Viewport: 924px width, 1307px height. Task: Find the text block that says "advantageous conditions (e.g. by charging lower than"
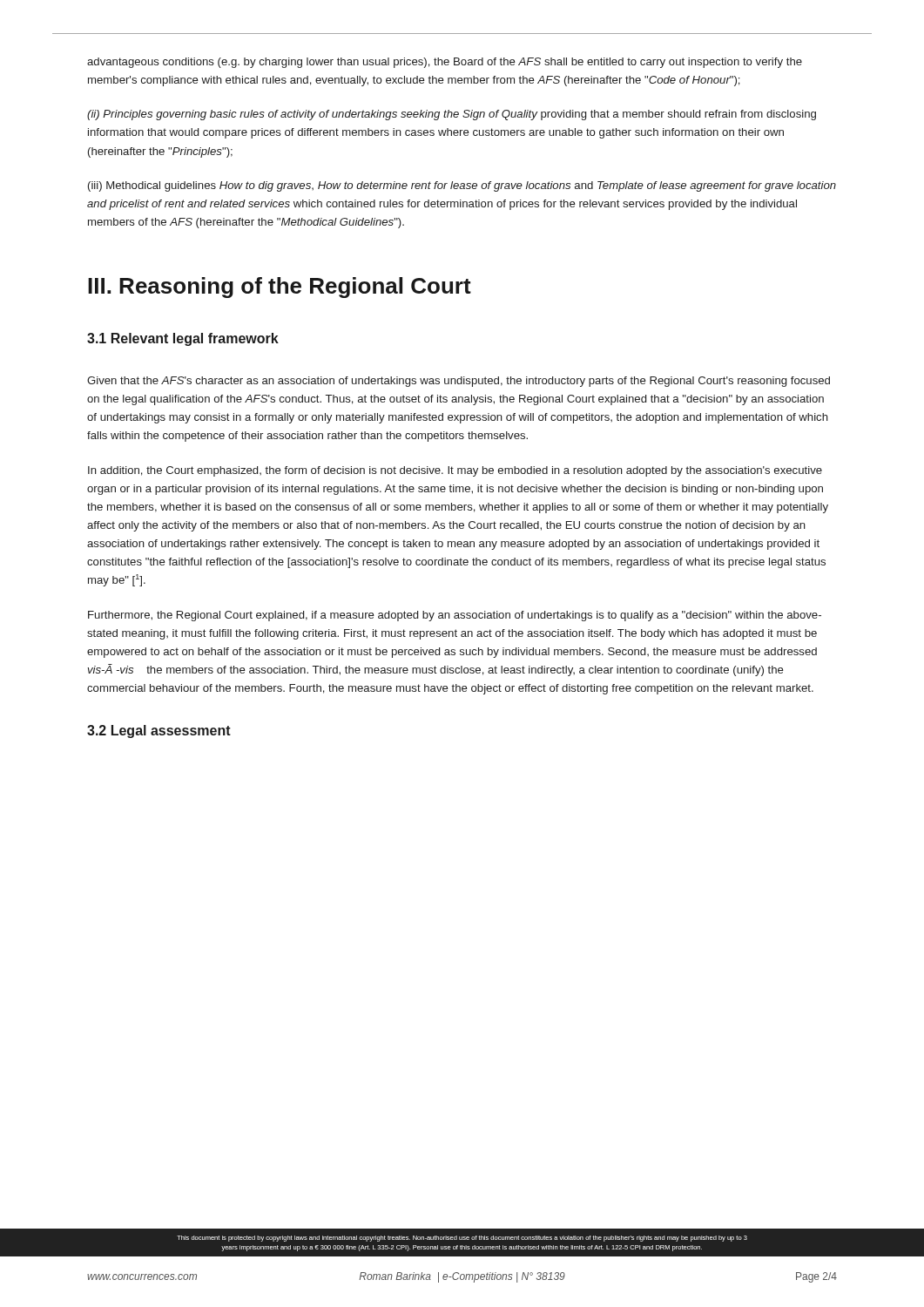click(445, 71)
